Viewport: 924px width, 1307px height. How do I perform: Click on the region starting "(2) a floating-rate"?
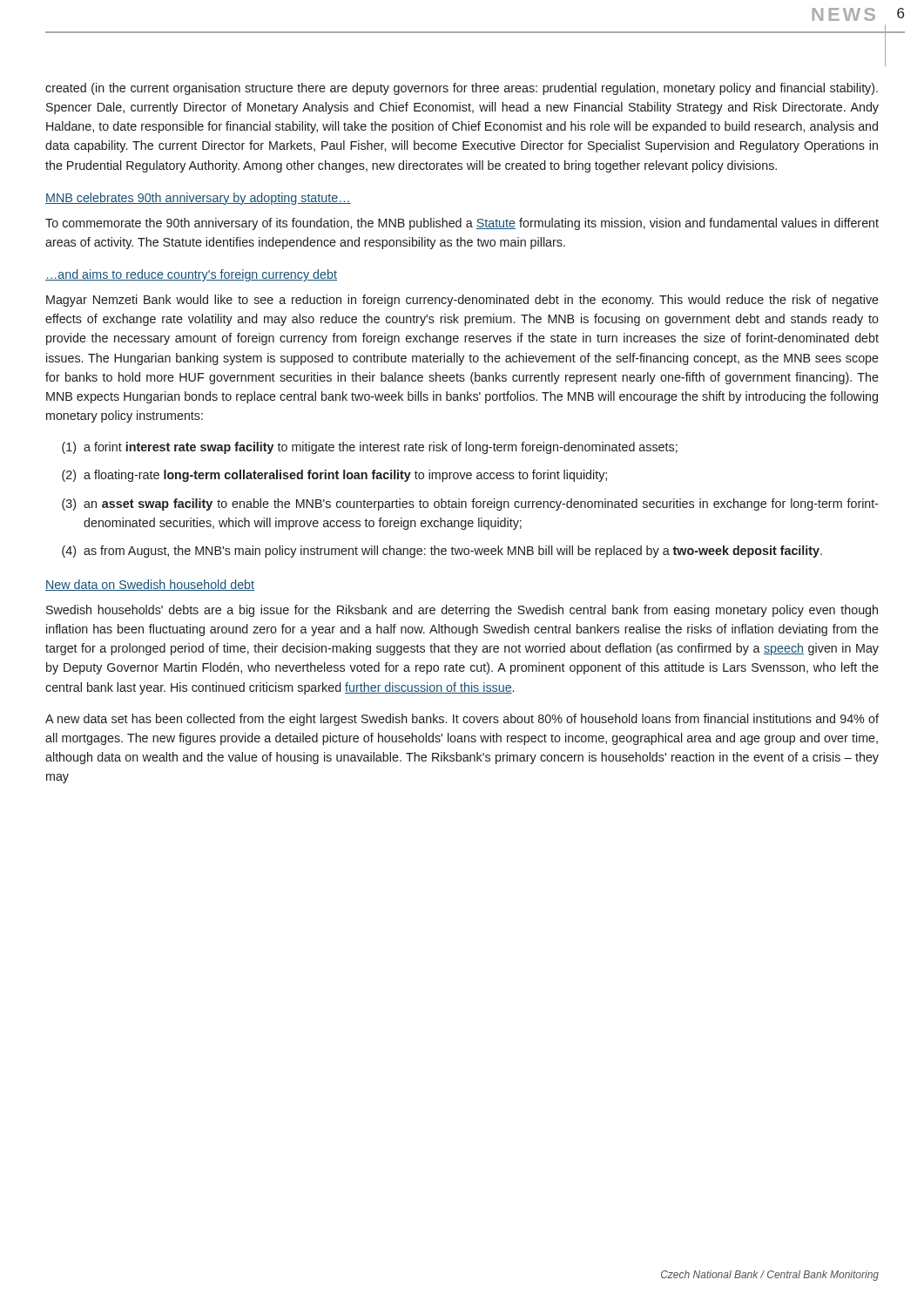pyautogui.click(x=462, y=475)
